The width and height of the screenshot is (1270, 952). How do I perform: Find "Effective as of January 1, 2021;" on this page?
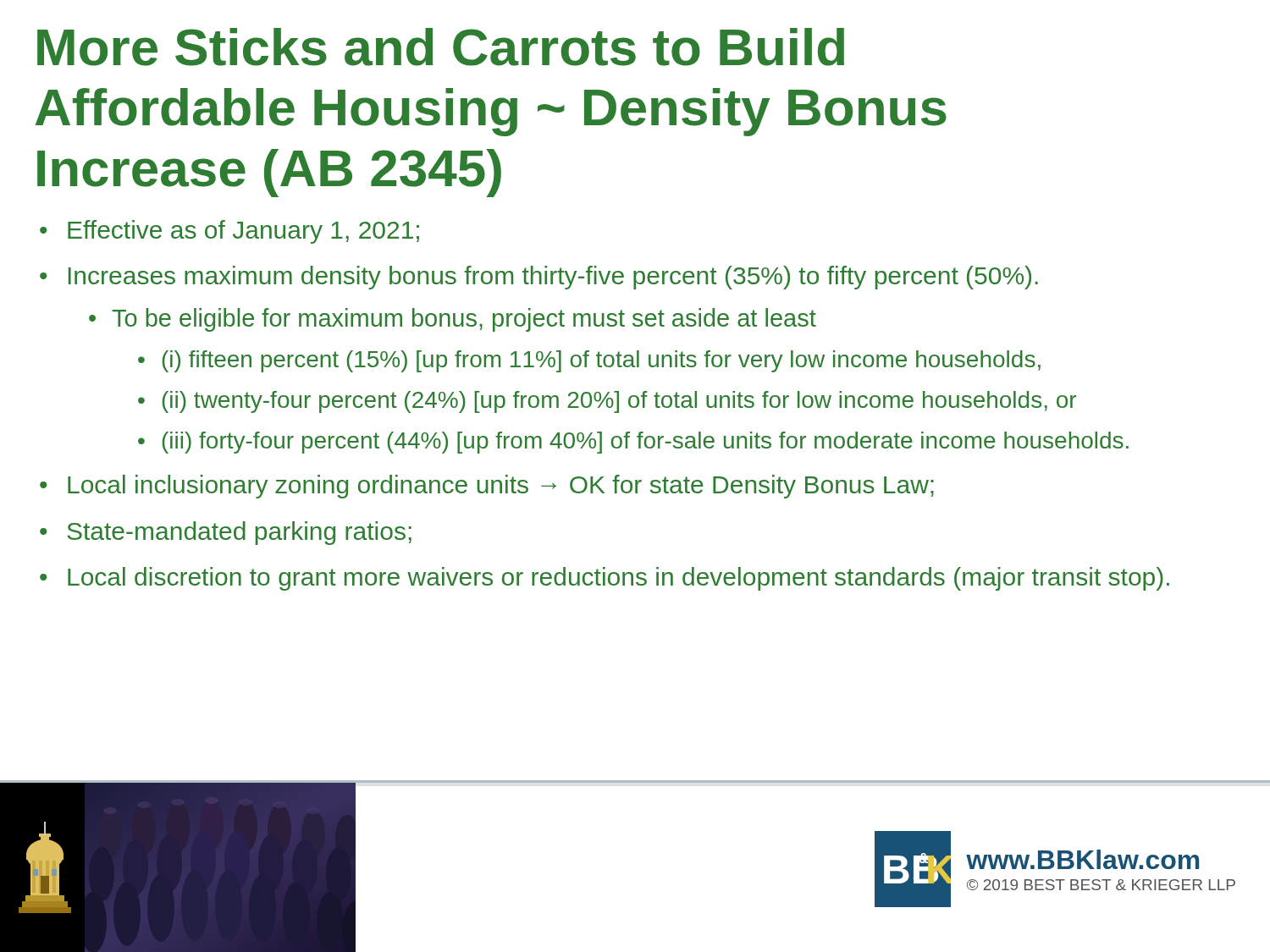click(244, 230)
